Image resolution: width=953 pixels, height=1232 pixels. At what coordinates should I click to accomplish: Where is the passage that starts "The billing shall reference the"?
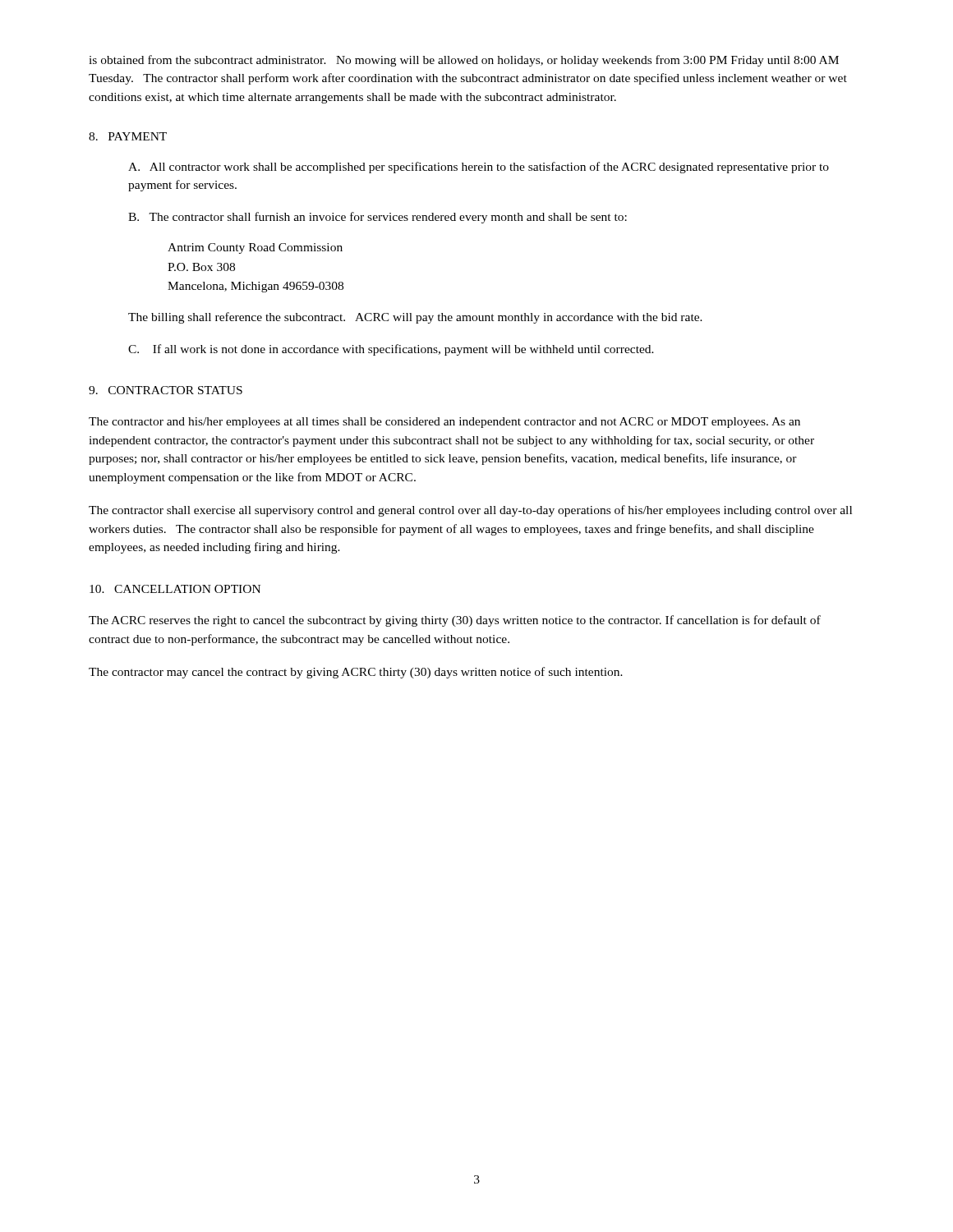click(x=416, y=317)
